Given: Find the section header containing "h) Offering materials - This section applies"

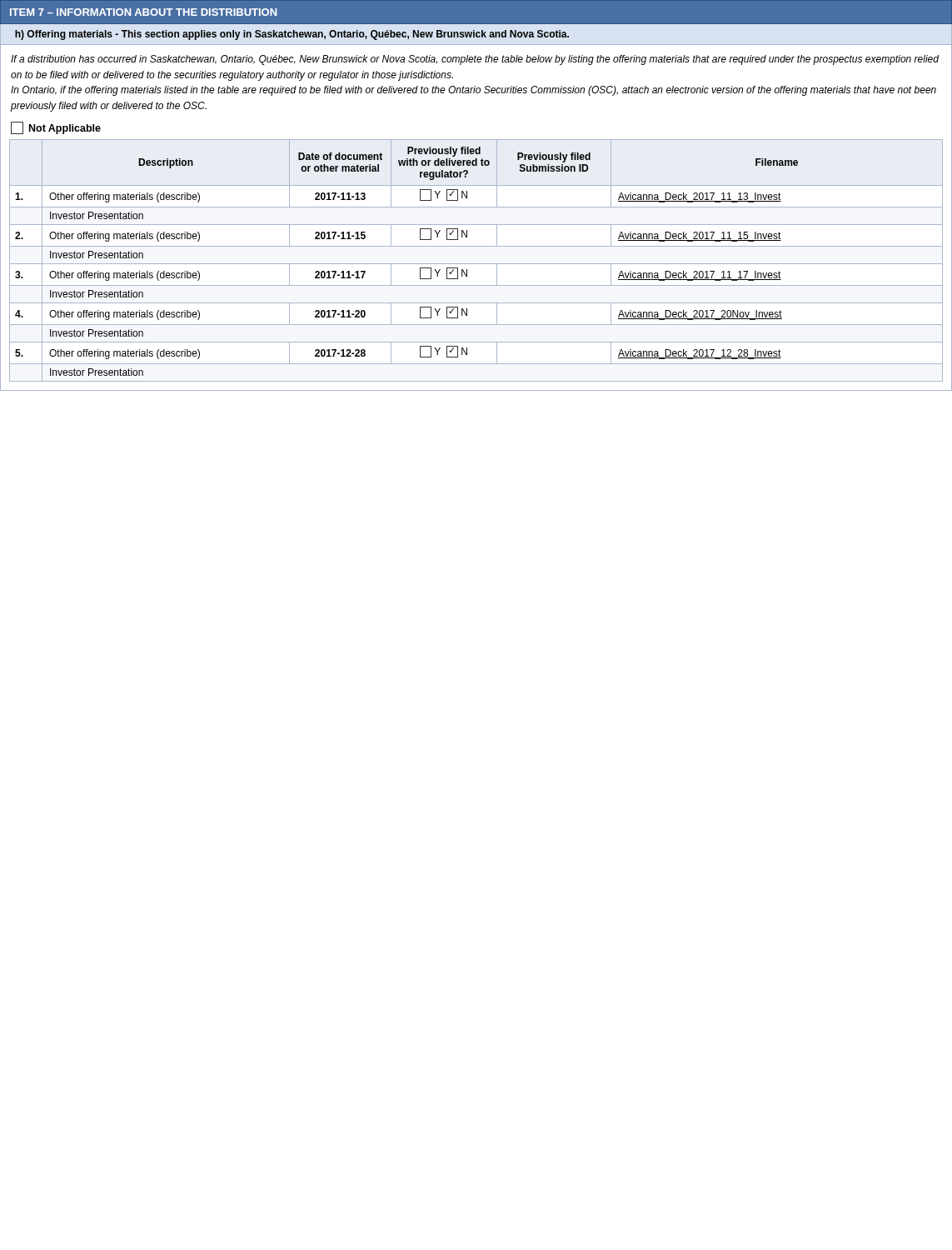Looking at the screenshot, I should [289, 34].
